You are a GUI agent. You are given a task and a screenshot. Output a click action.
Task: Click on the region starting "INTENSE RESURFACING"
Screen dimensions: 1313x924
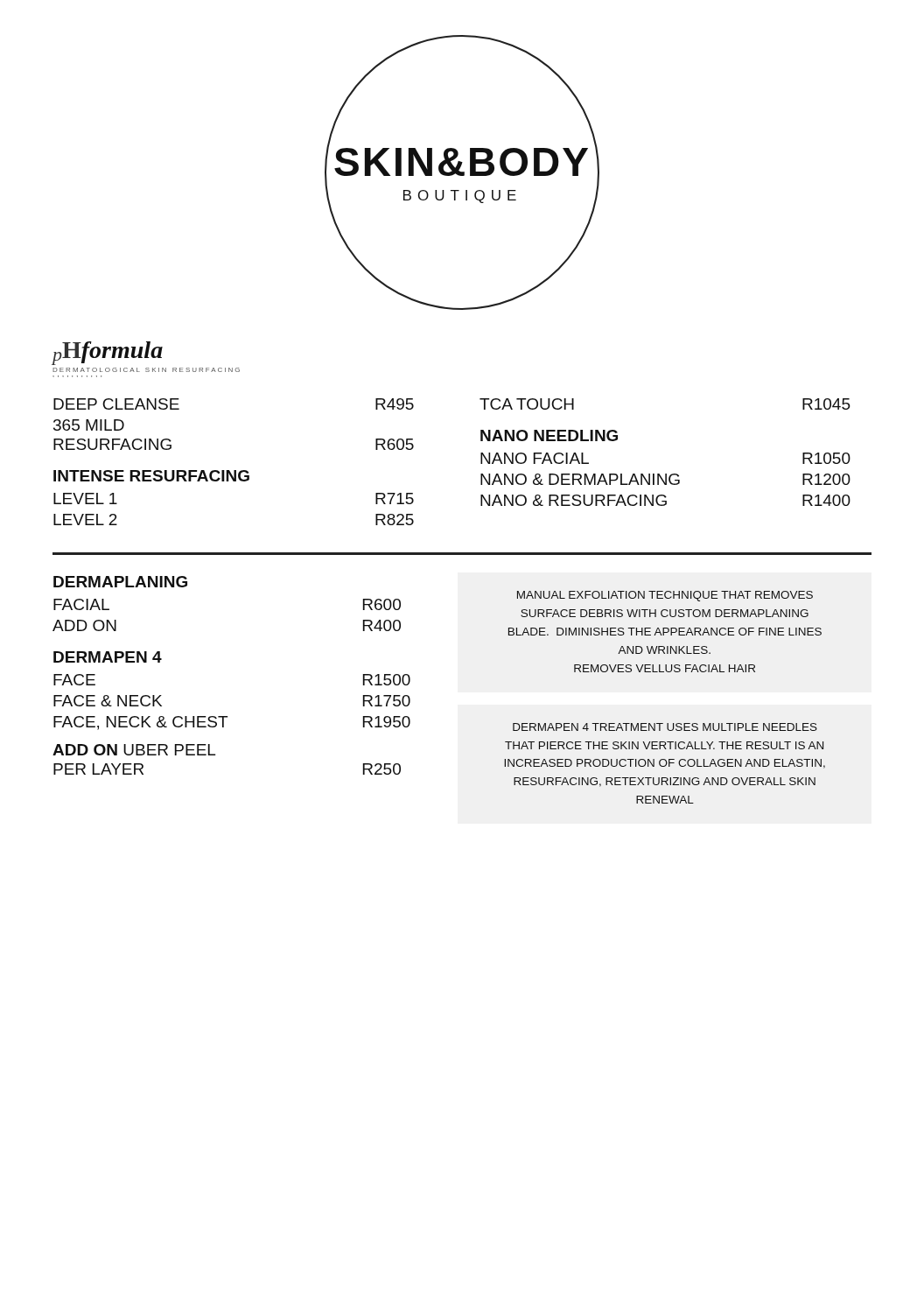point(151,476)
